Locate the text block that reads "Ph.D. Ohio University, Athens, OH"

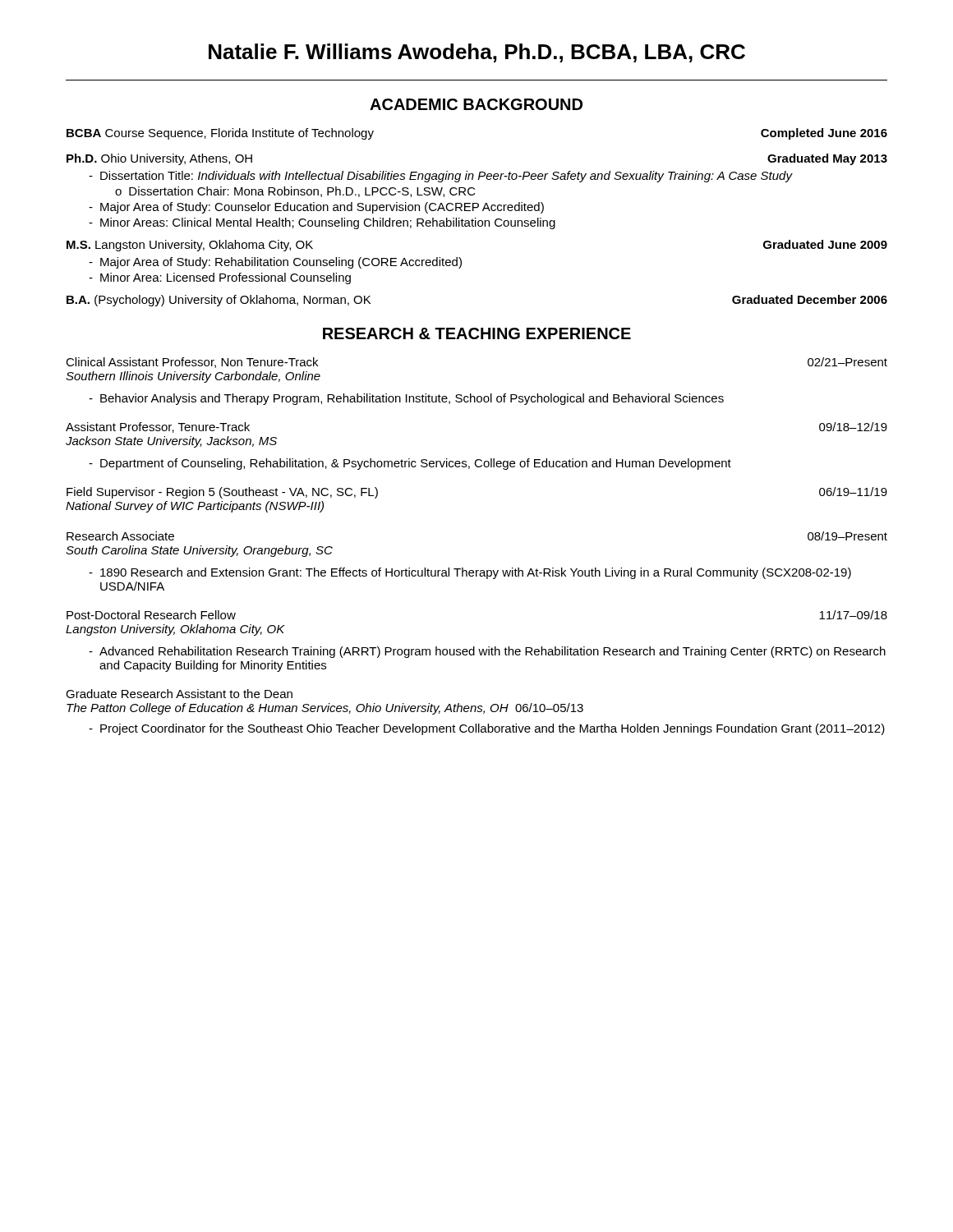tap(158, 159)
